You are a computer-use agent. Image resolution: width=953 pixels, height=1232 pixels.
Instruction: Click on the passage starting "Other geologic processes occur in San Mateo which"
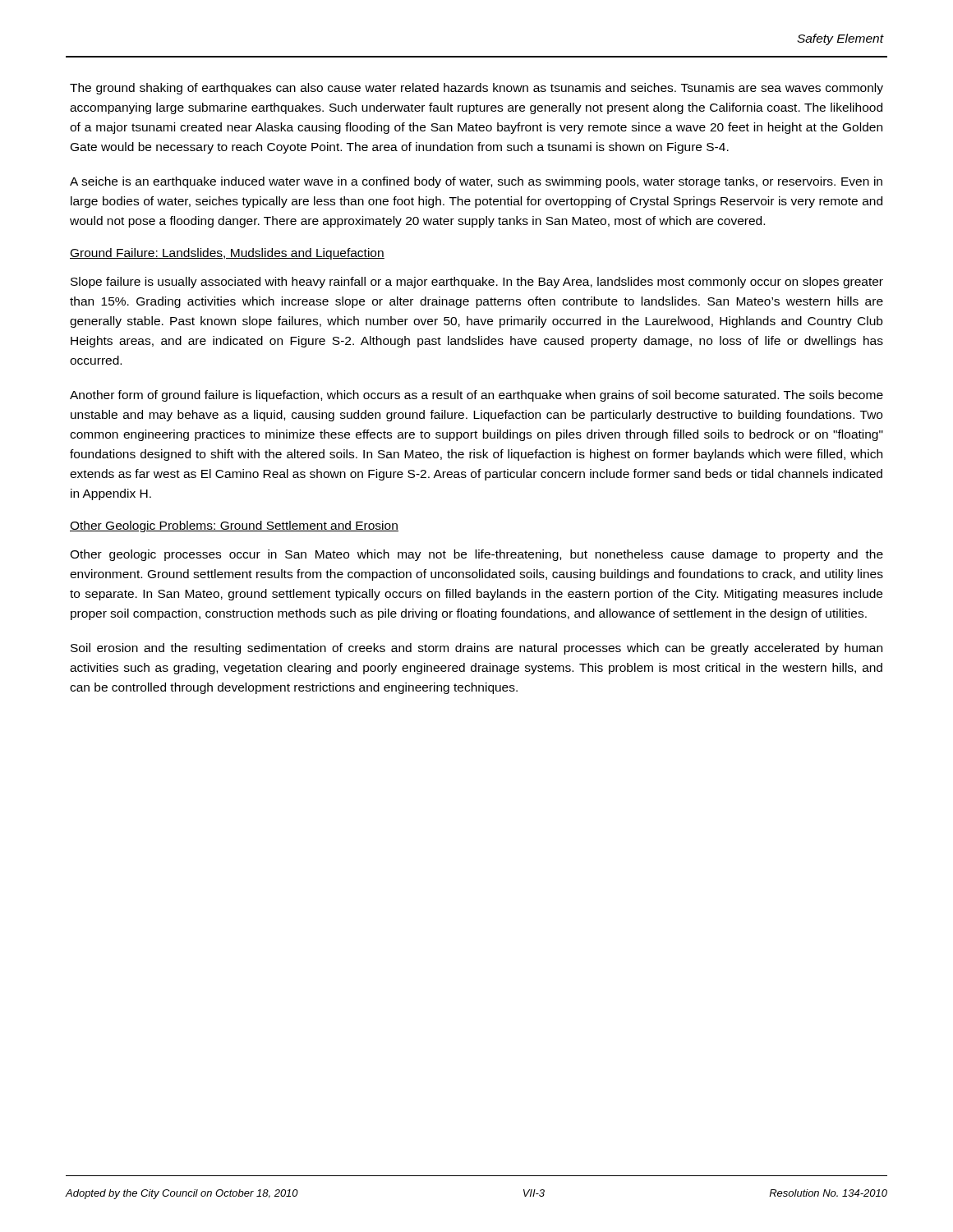476,584
